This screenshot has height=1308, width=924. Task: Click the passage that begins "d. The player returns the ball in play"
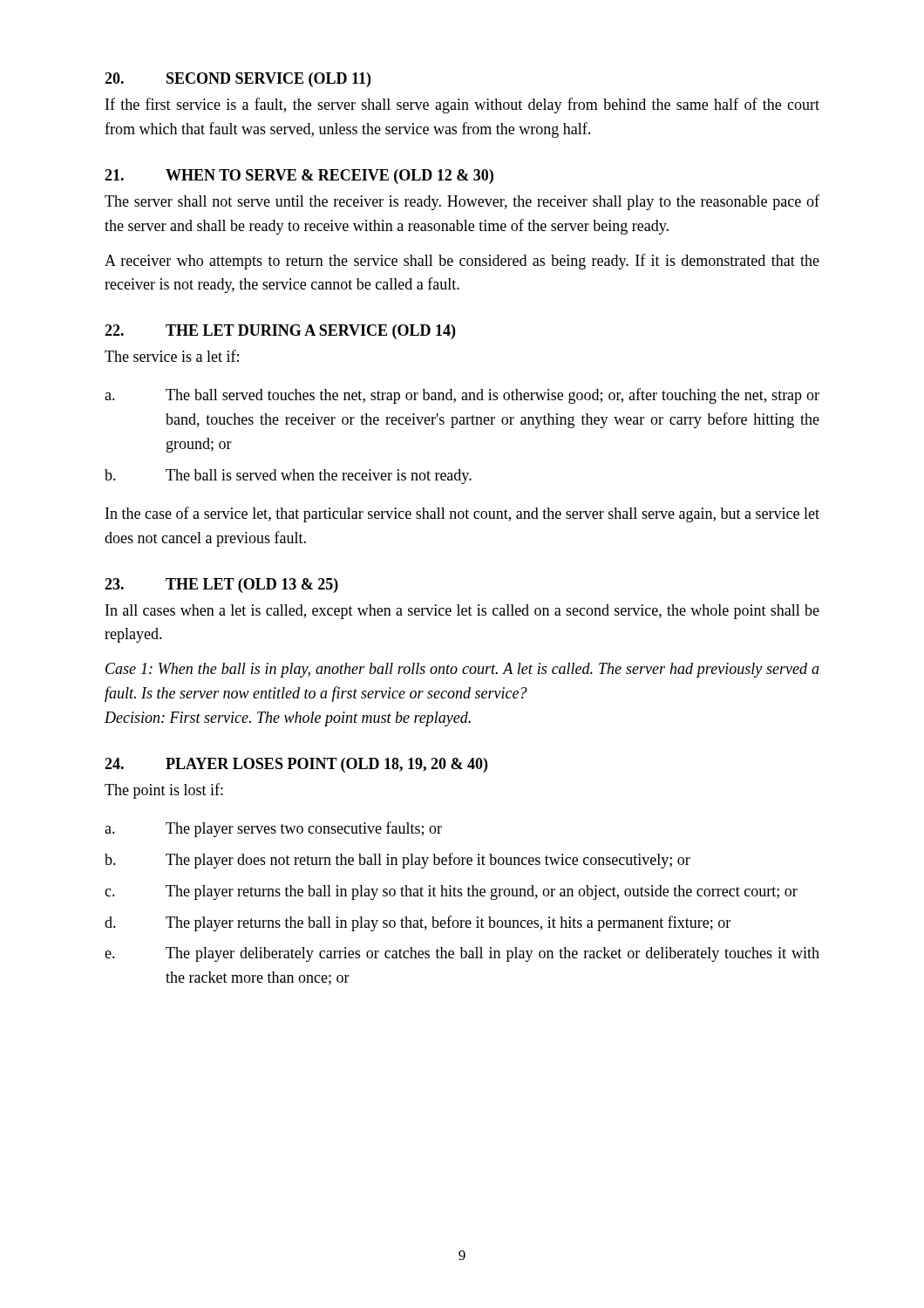[x=462, y=923]
